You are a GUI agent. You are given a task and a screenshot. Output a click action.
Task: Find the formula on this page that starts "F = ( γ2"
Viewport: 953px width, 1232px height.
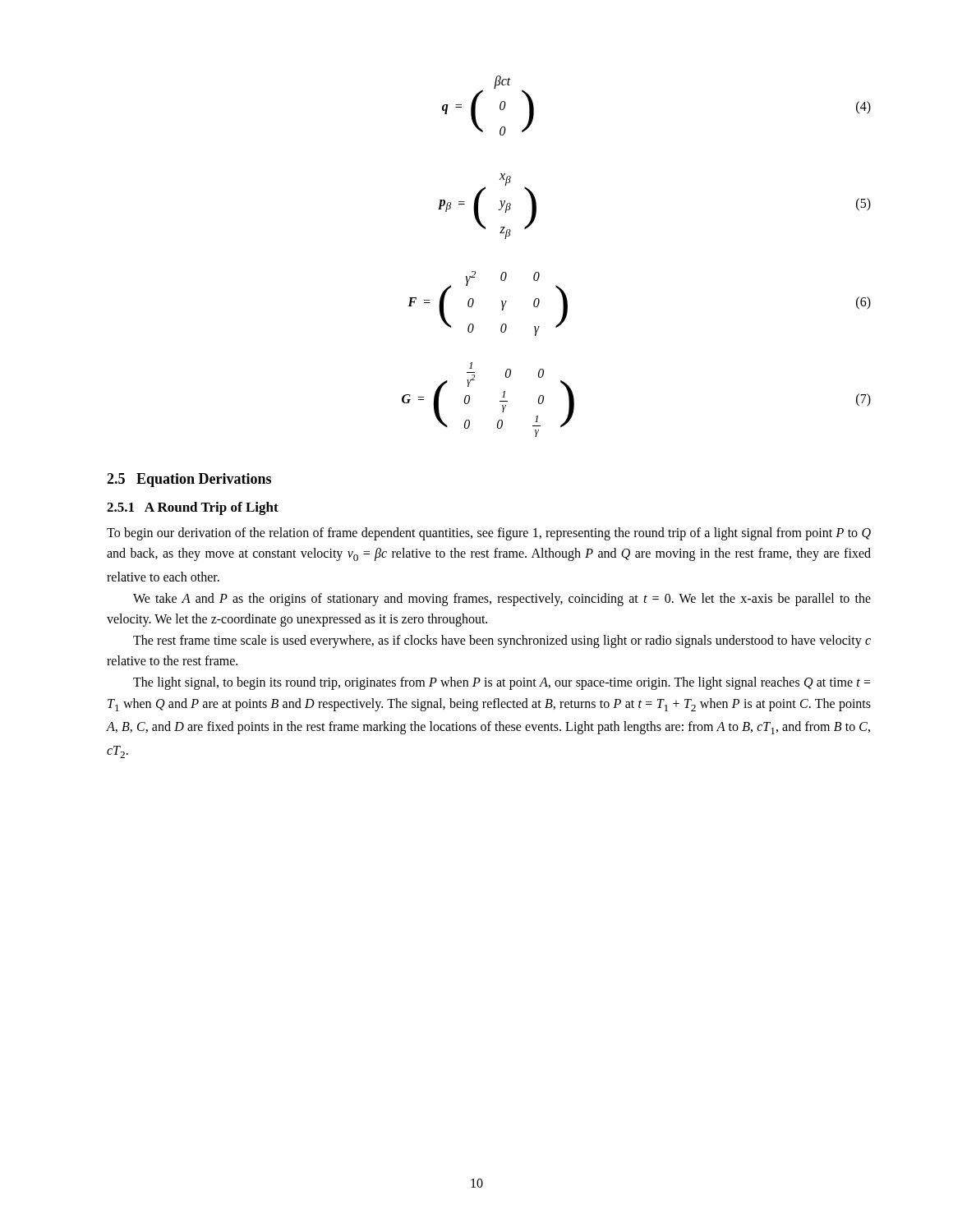point(489,302)
